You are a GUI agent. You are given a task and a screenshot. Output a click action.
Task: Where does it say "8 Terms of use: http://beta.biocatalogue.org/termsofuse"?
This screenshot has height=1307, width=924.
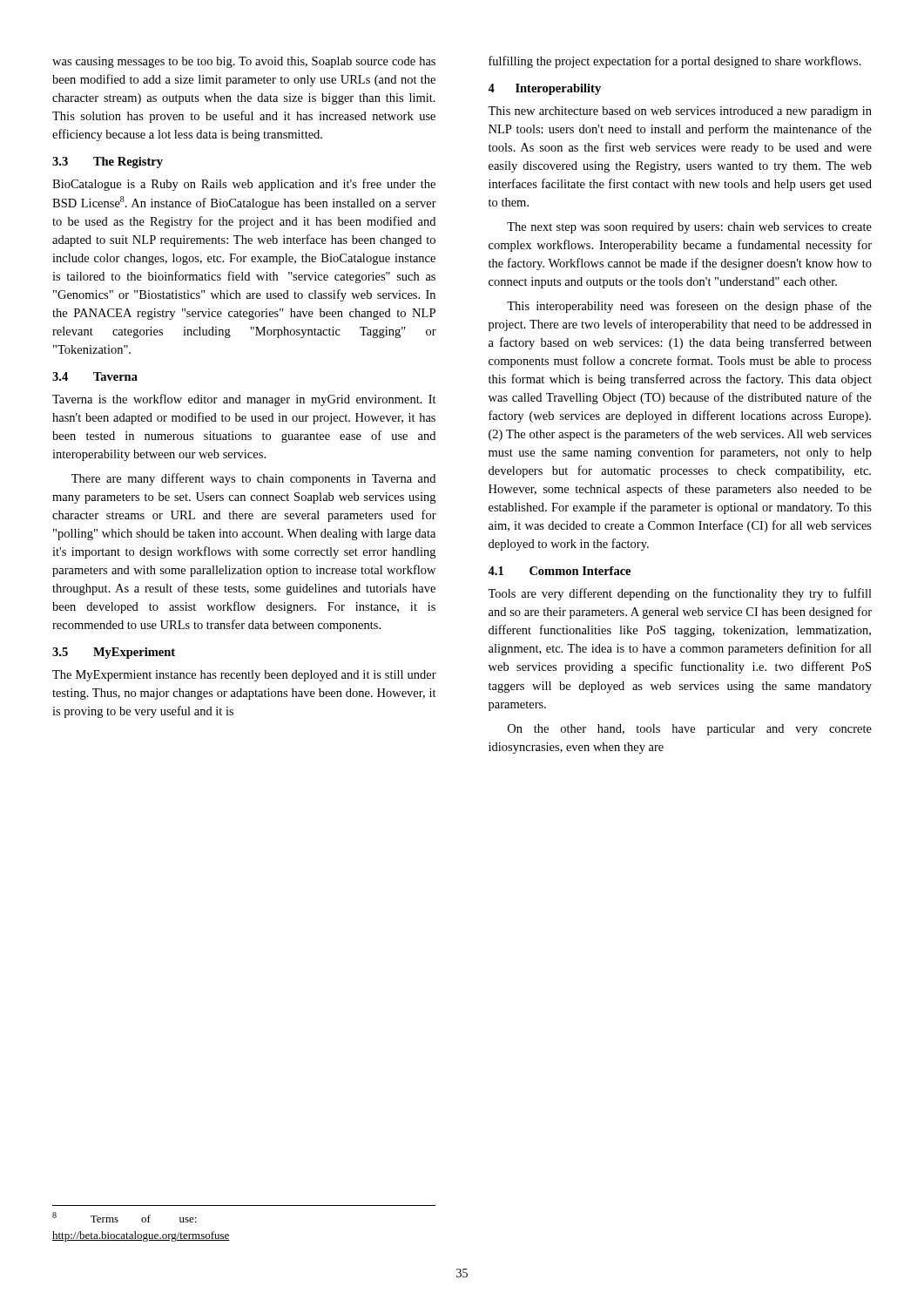tap(141, 1226)
